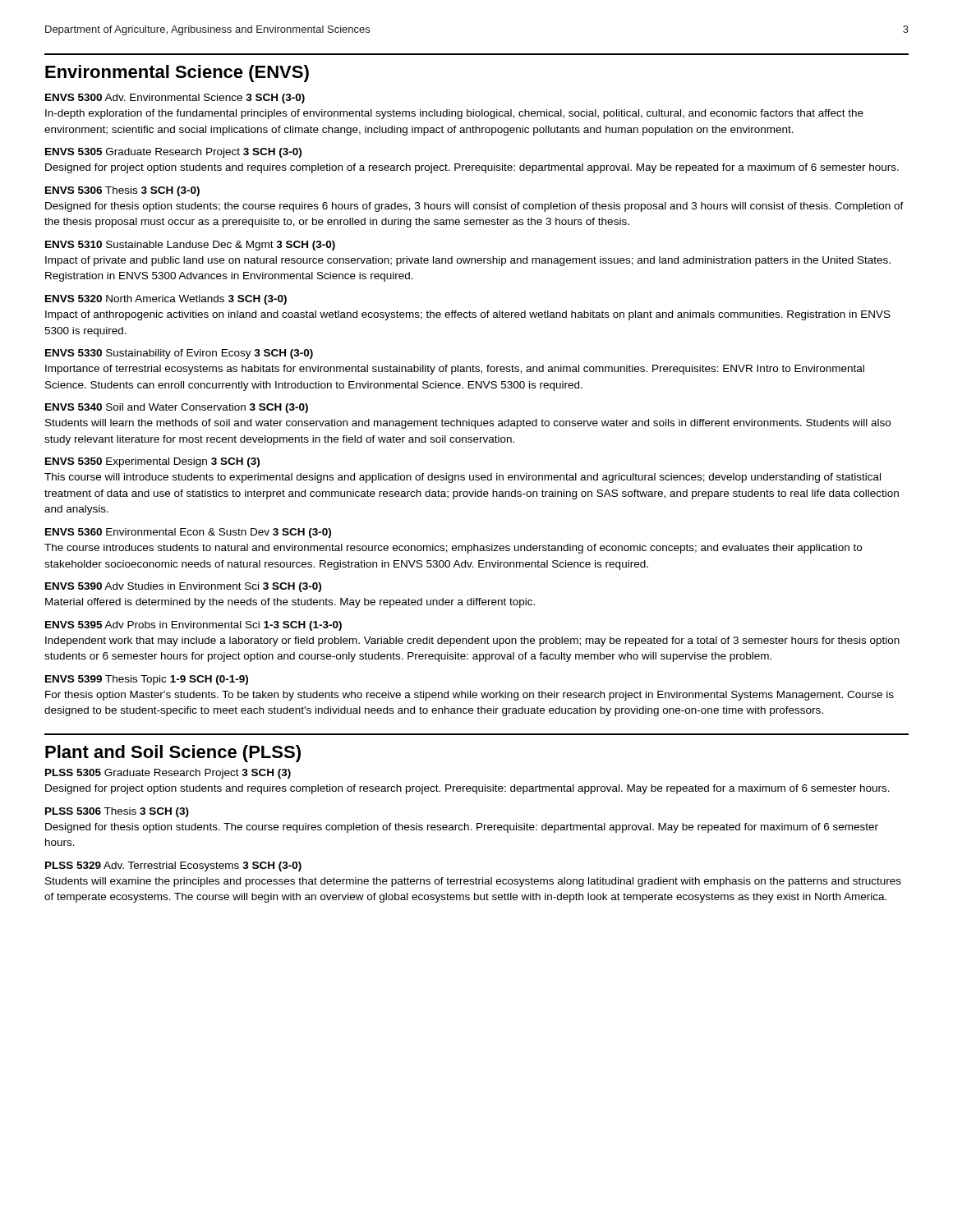Select the section header with the text "ENVS 5399 Thesis Topic 1-9 SCH (0-1-9)"
The width and height of the screenshot is (953, 1232).
(147, 679)
